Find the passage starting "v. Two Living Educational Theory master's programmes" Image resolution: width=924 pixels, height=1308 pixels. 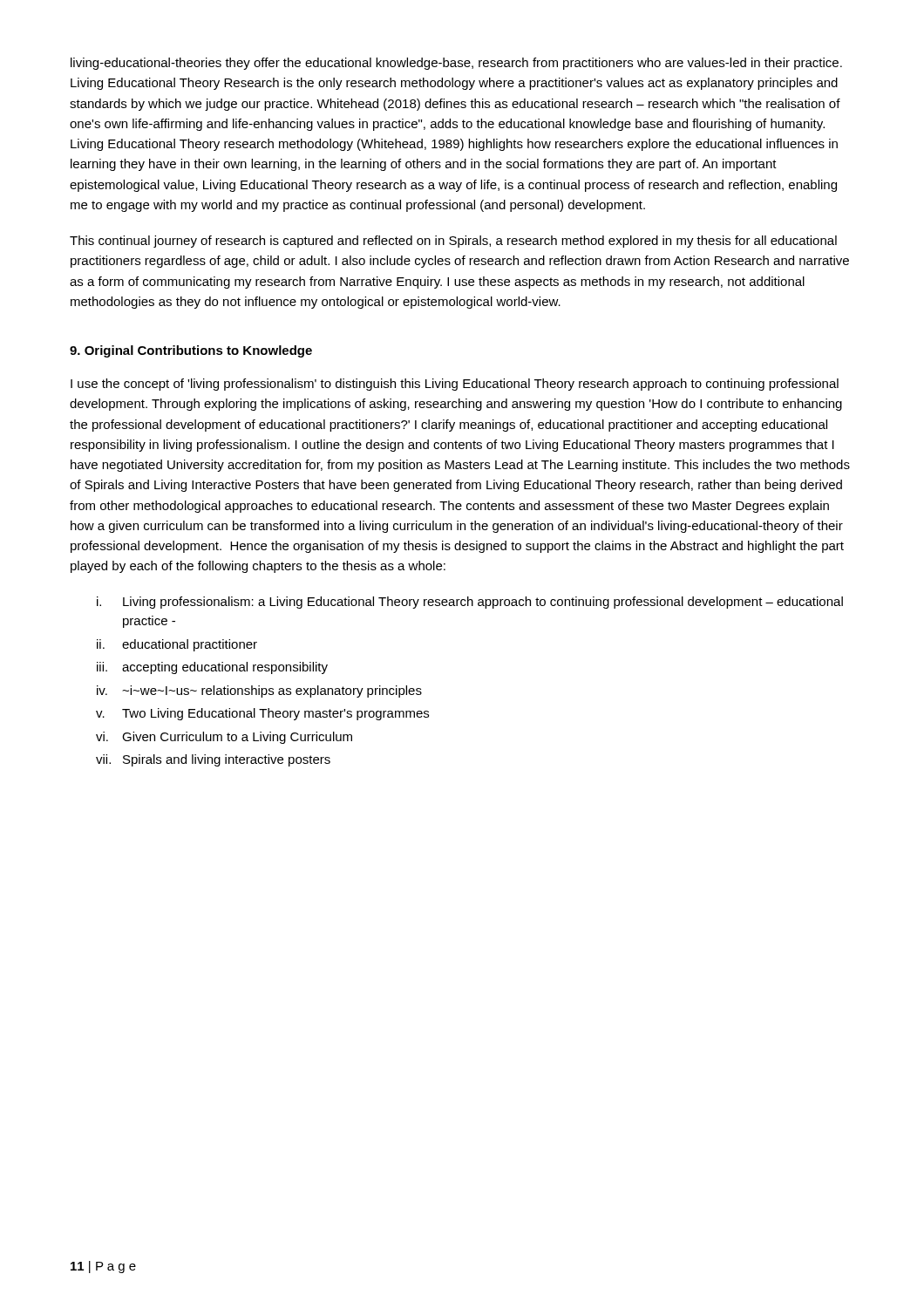[x=262, y=714]
